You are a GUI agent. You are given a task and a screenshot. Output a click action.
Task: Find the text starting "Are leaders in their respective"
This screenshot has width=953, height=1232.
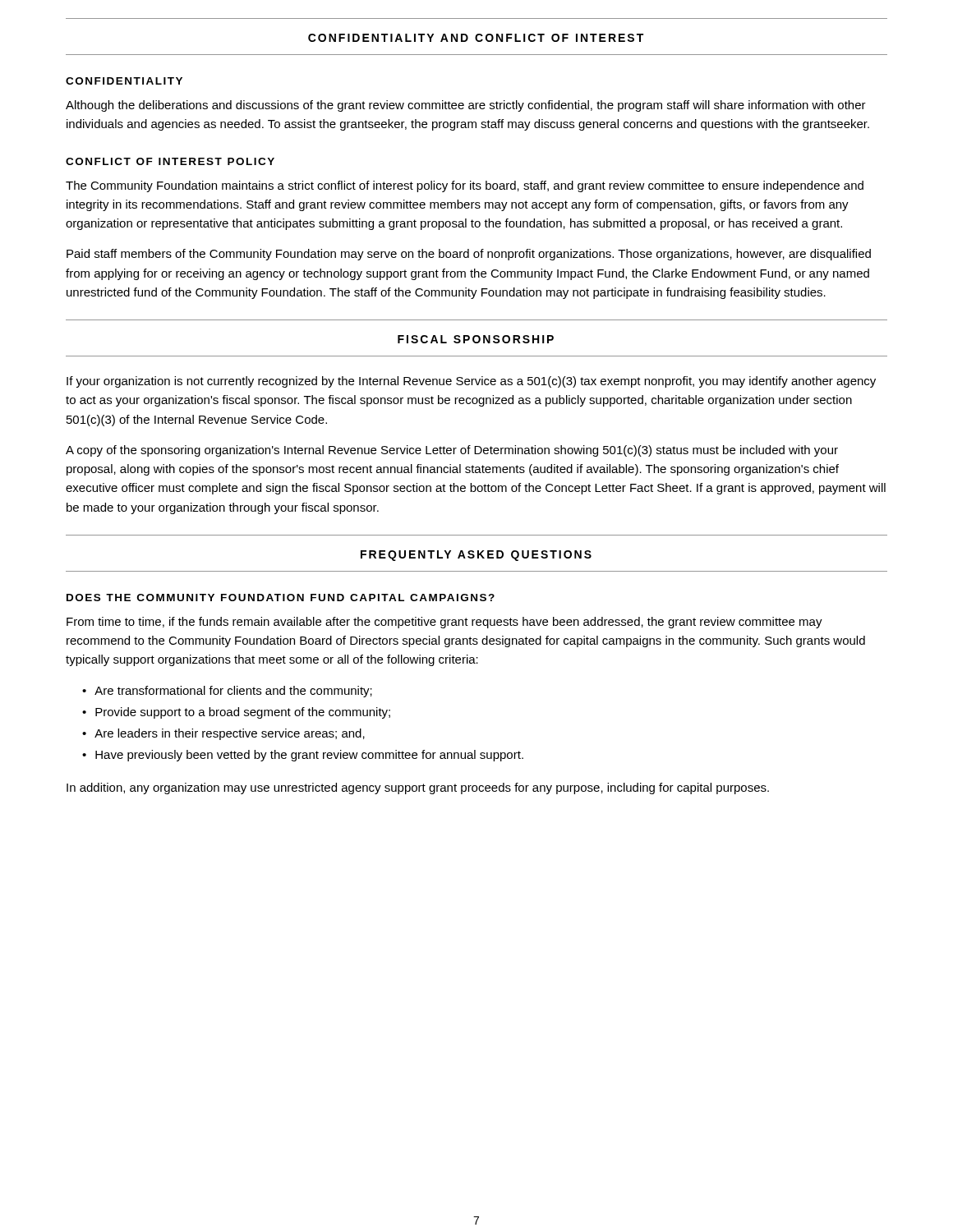point(230,733)
